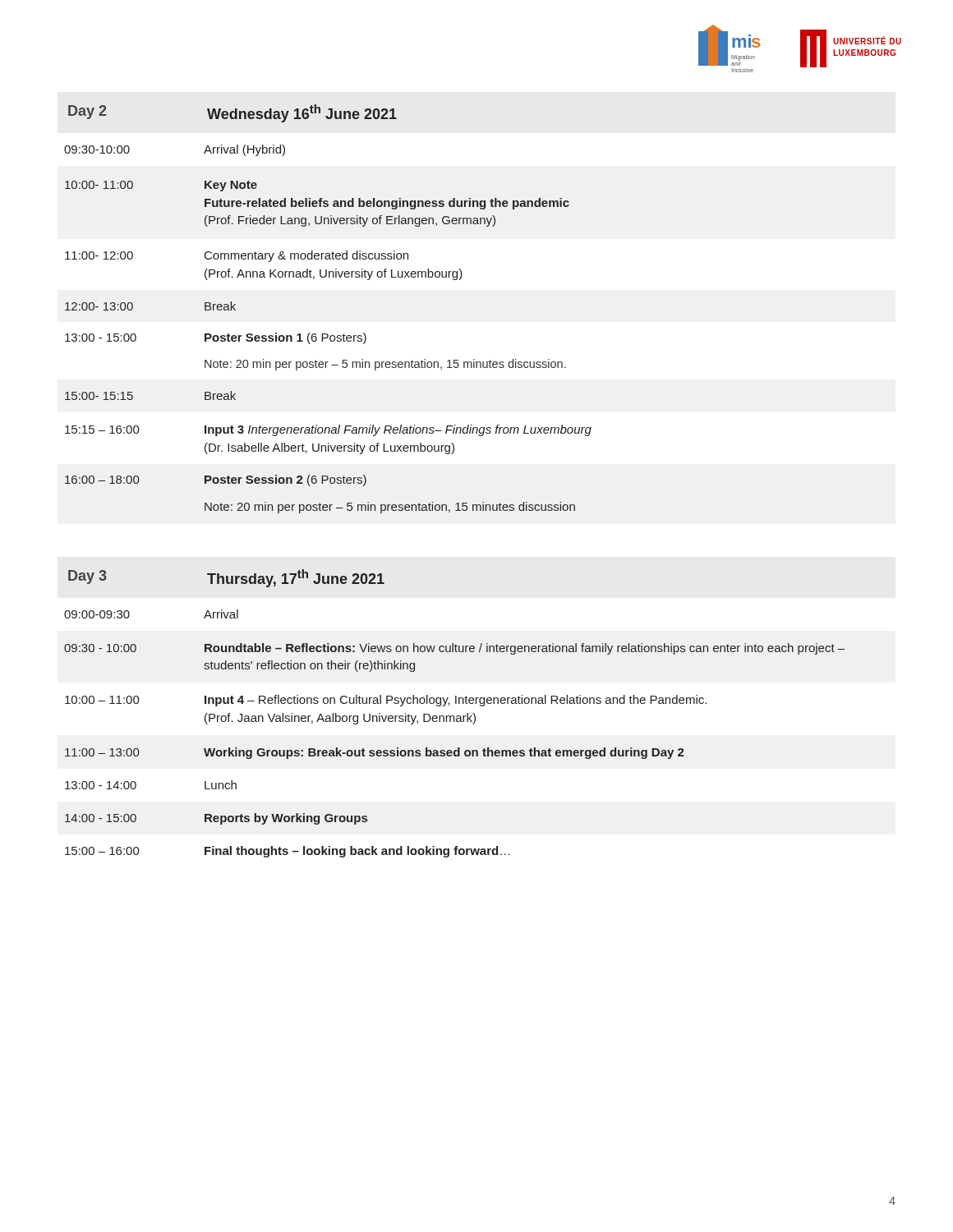
Task: Find the logo
Action: point(801,48)
